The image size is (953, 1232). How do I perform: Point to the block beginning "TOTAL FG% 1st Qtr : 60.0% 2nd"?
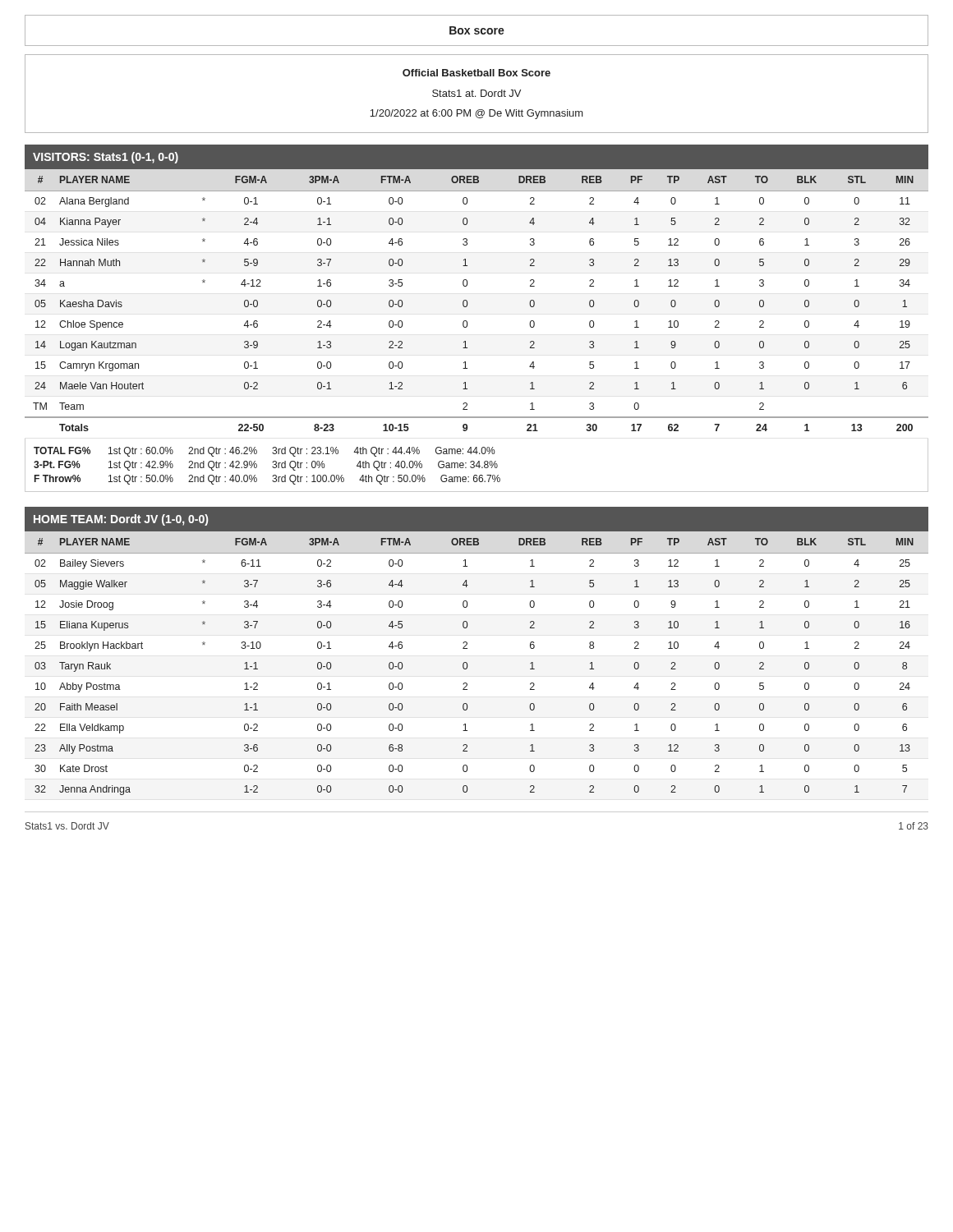coord(476,465)
